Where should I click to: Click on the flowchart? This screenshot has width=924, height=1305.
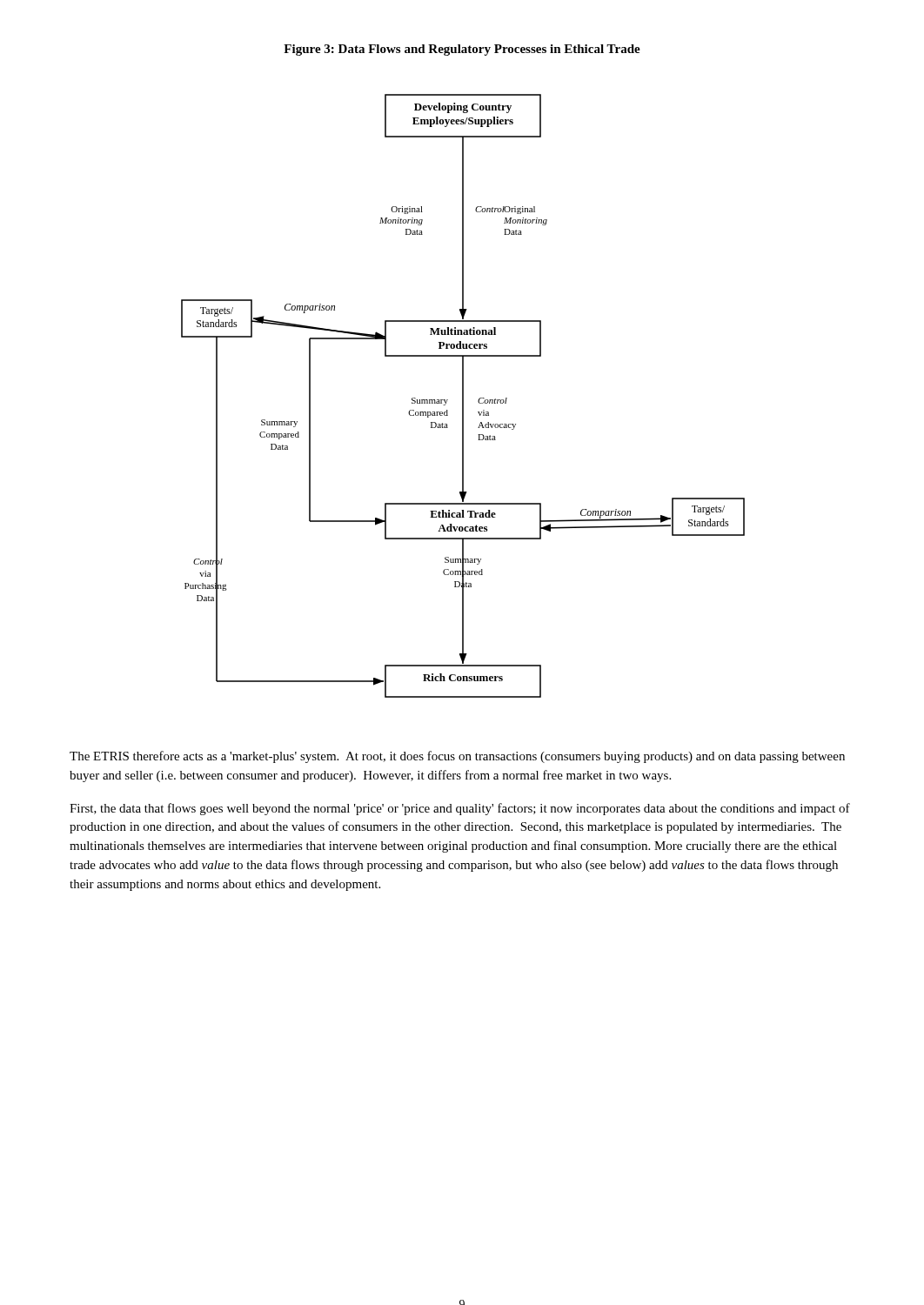[462, 399]
